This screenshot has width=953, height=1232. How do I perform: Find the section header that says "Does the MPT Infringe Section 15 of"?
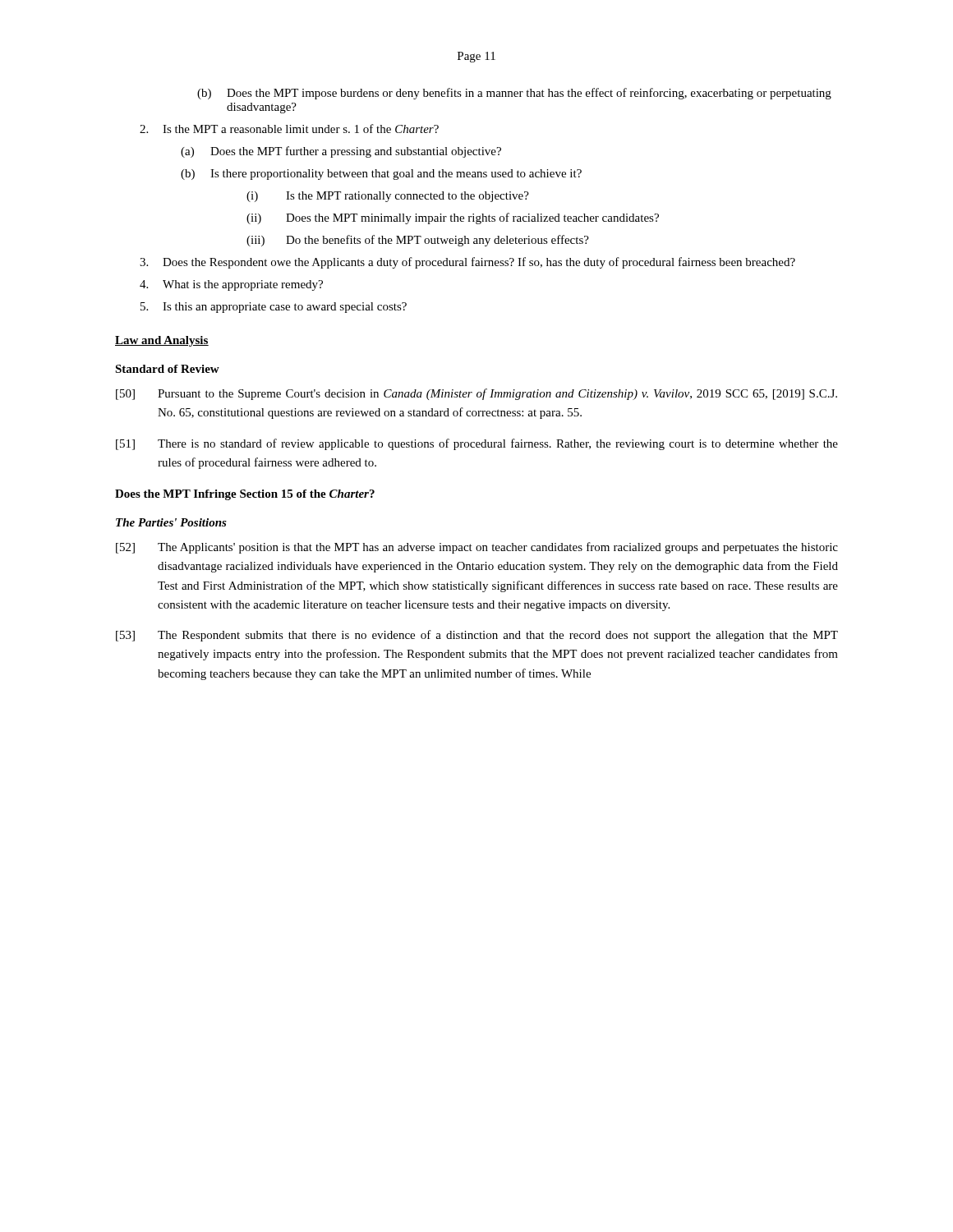pos(245,494)
